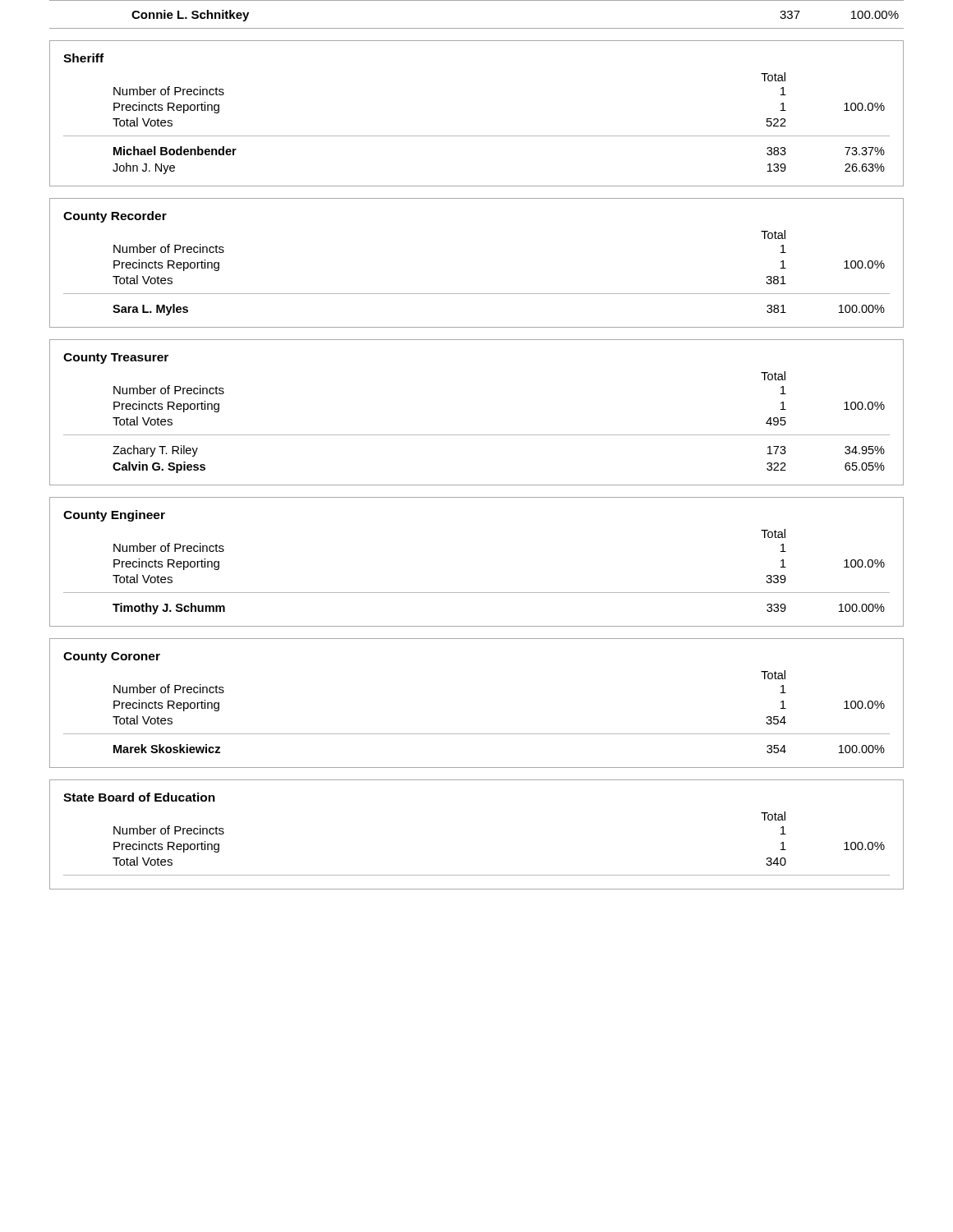This screenshot has height=1232, width=953.
Task: Locate the table with the text "Sheriff Total Number of"
Action: click(476, 113)
